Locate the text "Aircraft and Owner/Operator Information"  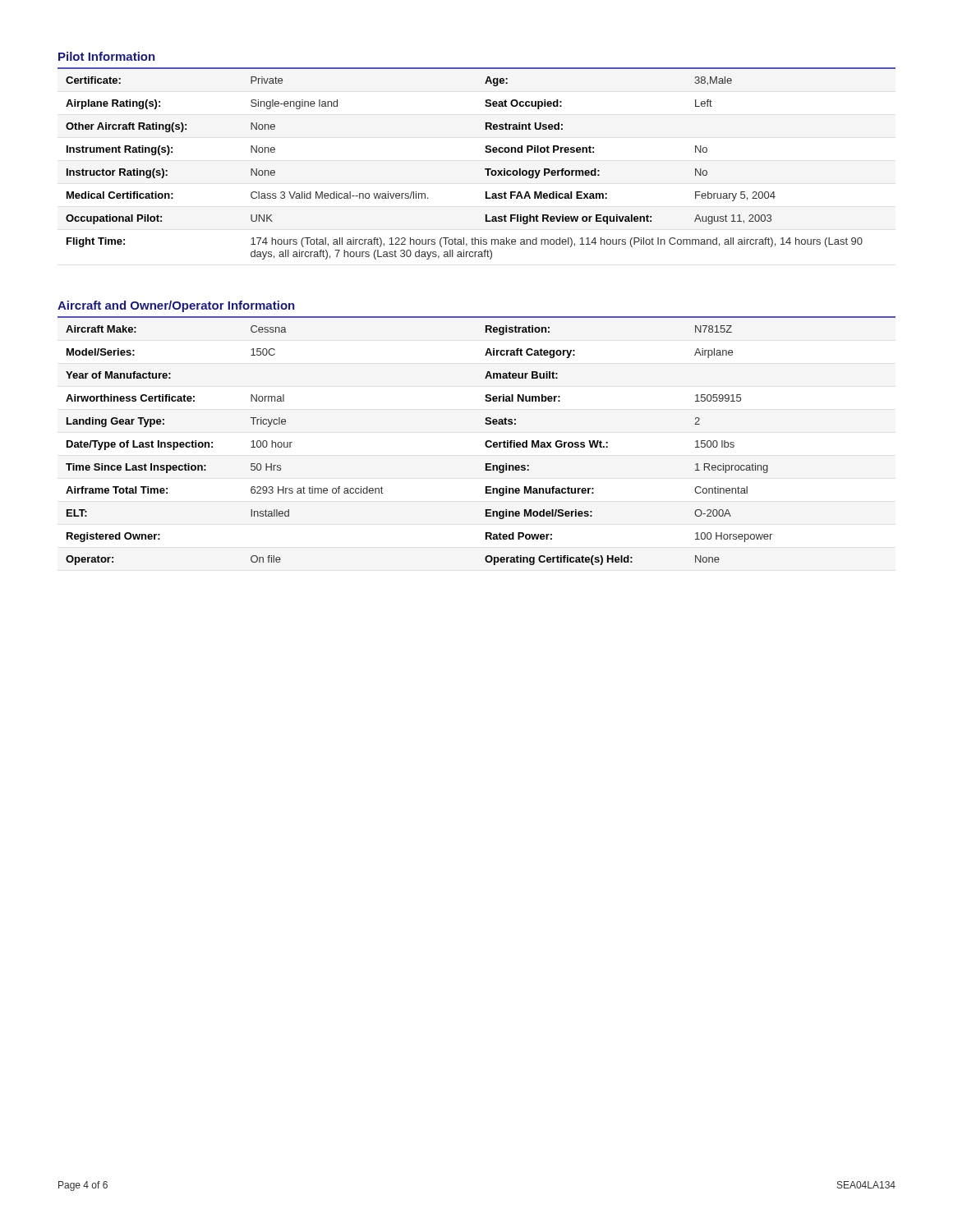pyautogui.click(x=176, y=305)
